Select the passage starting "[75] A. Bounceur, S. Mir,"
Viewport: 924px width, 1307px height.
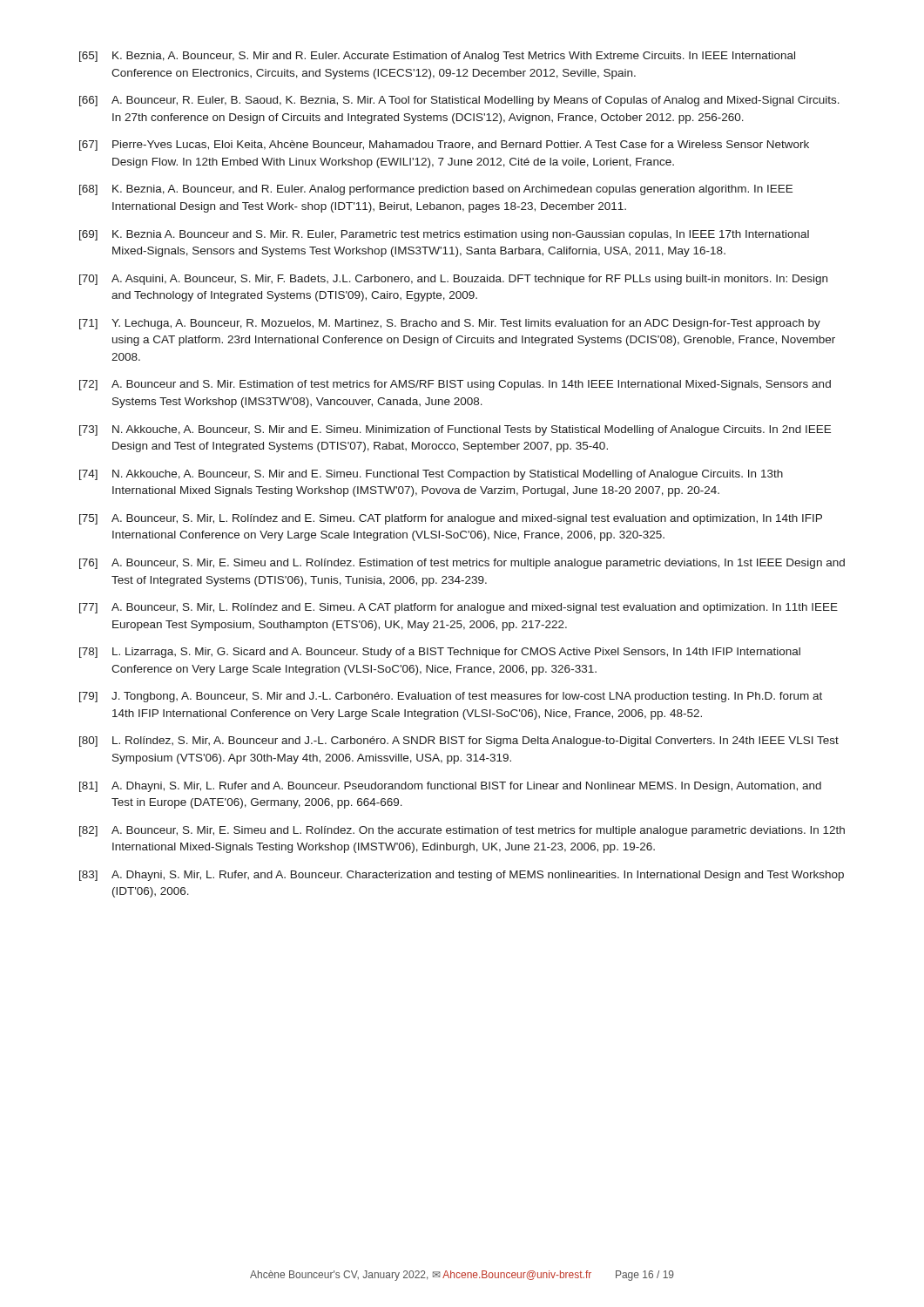[x=462, y=527]
